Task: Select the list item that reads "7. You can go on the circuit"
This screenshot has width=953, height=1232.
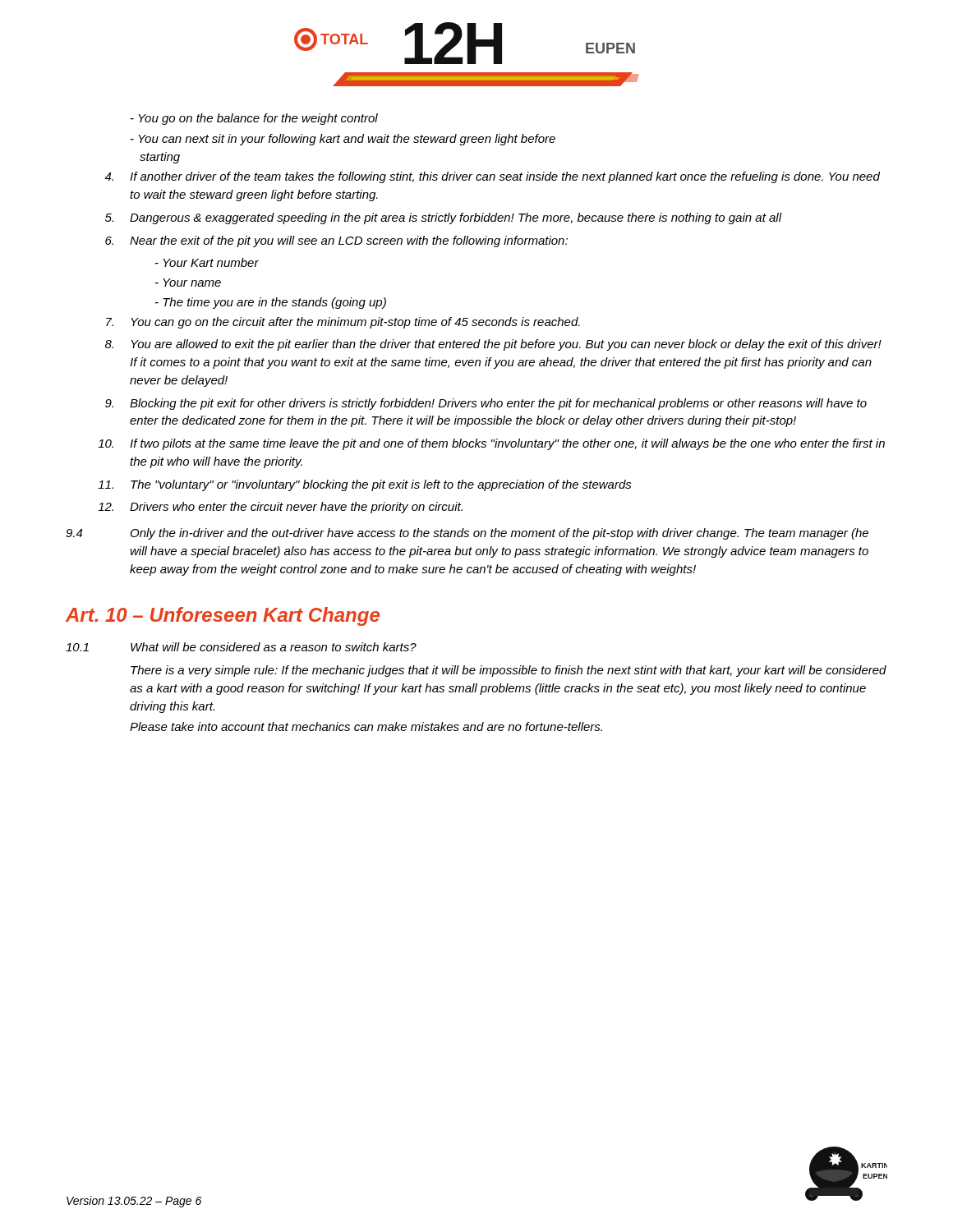Action: point(476,321)
